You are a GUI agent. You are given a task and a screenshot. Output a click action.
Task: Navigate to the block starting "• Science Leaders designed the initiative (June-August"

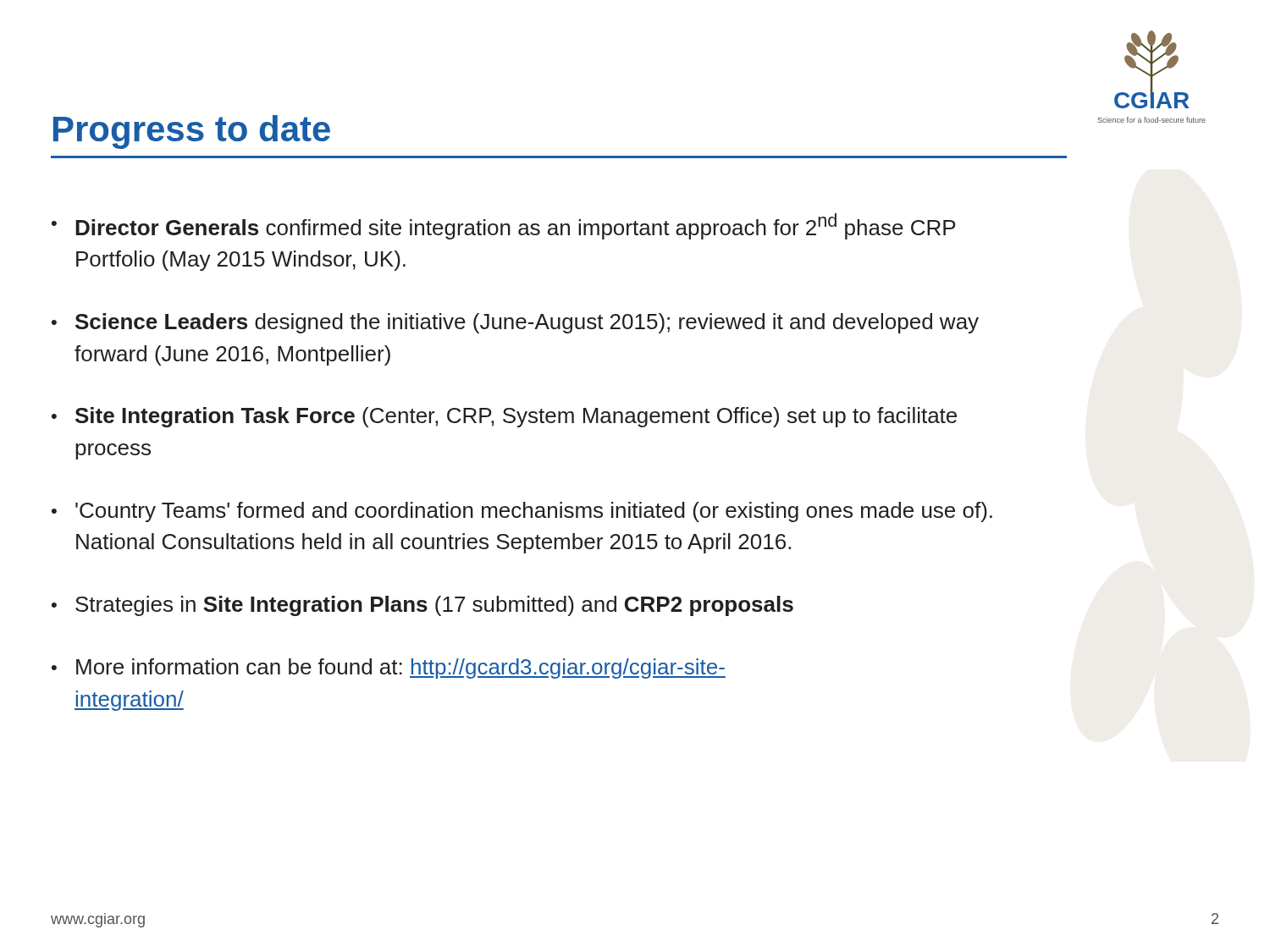pos(542,338)
